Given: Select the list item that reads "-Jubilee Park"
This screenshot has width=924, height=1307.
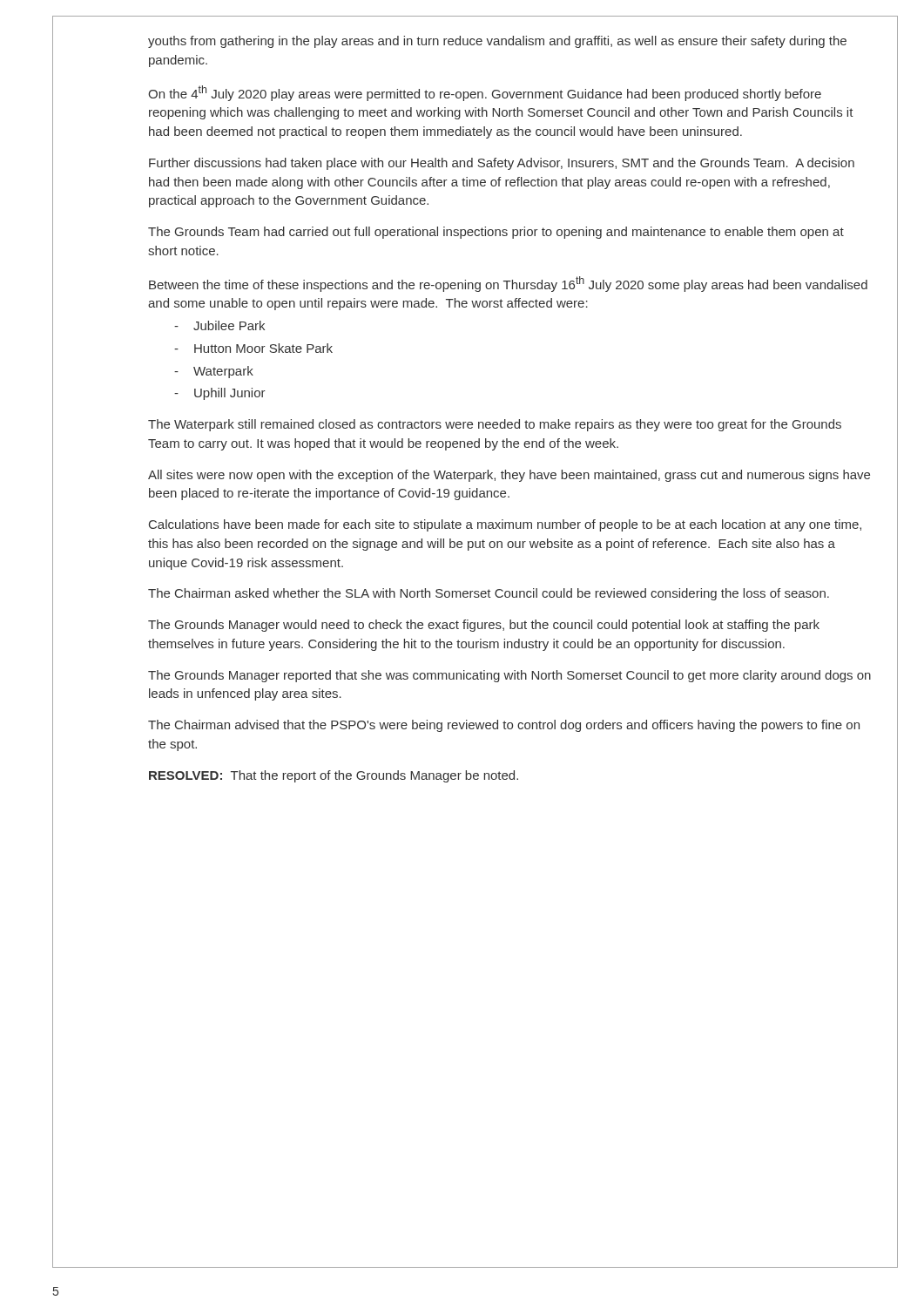Looking at the screenshot, I should tap(220, 326).
